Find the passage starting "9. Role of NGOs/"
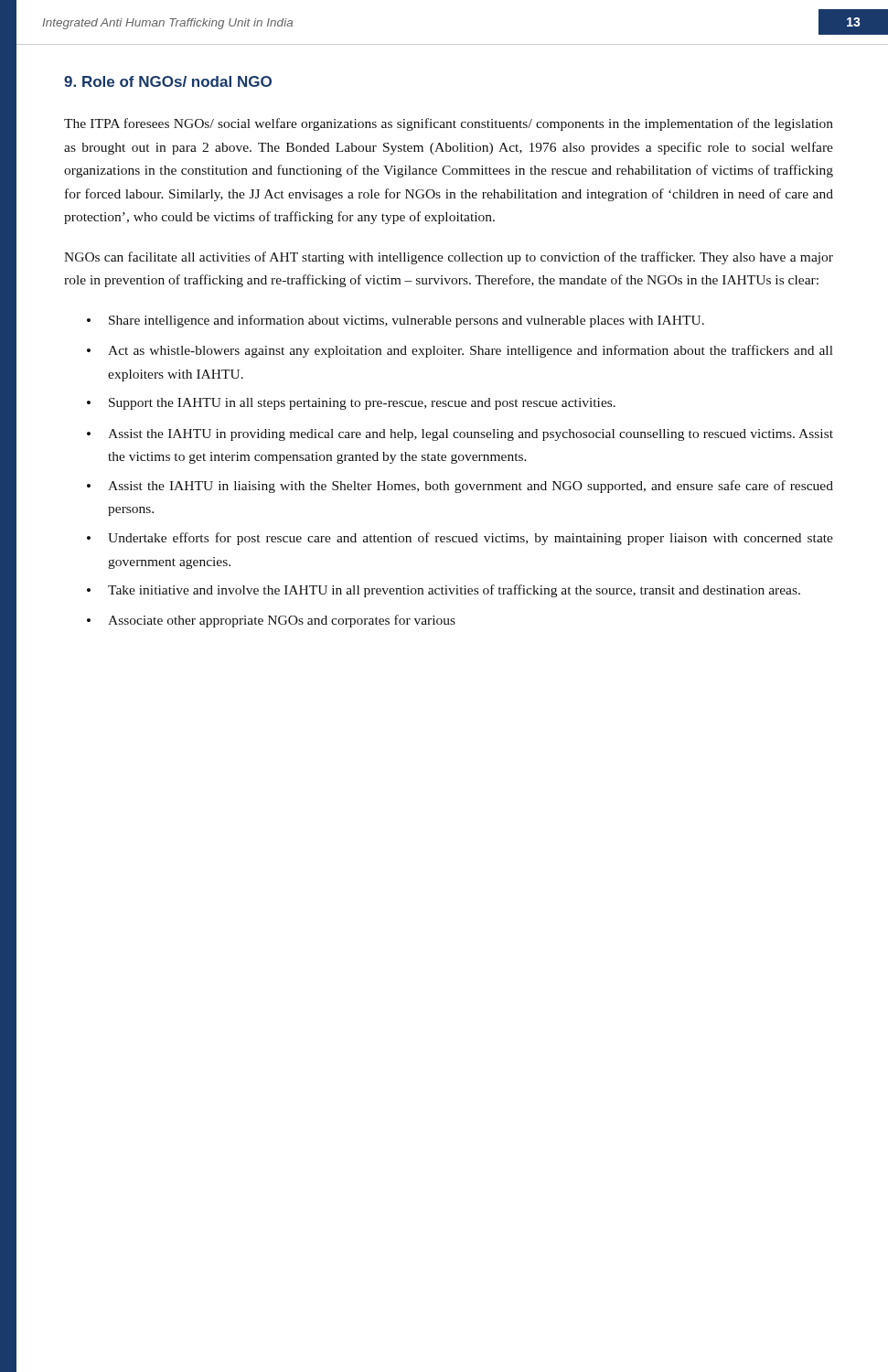The width and height of the screenshot is (888, 1372). pyautogui.click(x=168, y=82)
